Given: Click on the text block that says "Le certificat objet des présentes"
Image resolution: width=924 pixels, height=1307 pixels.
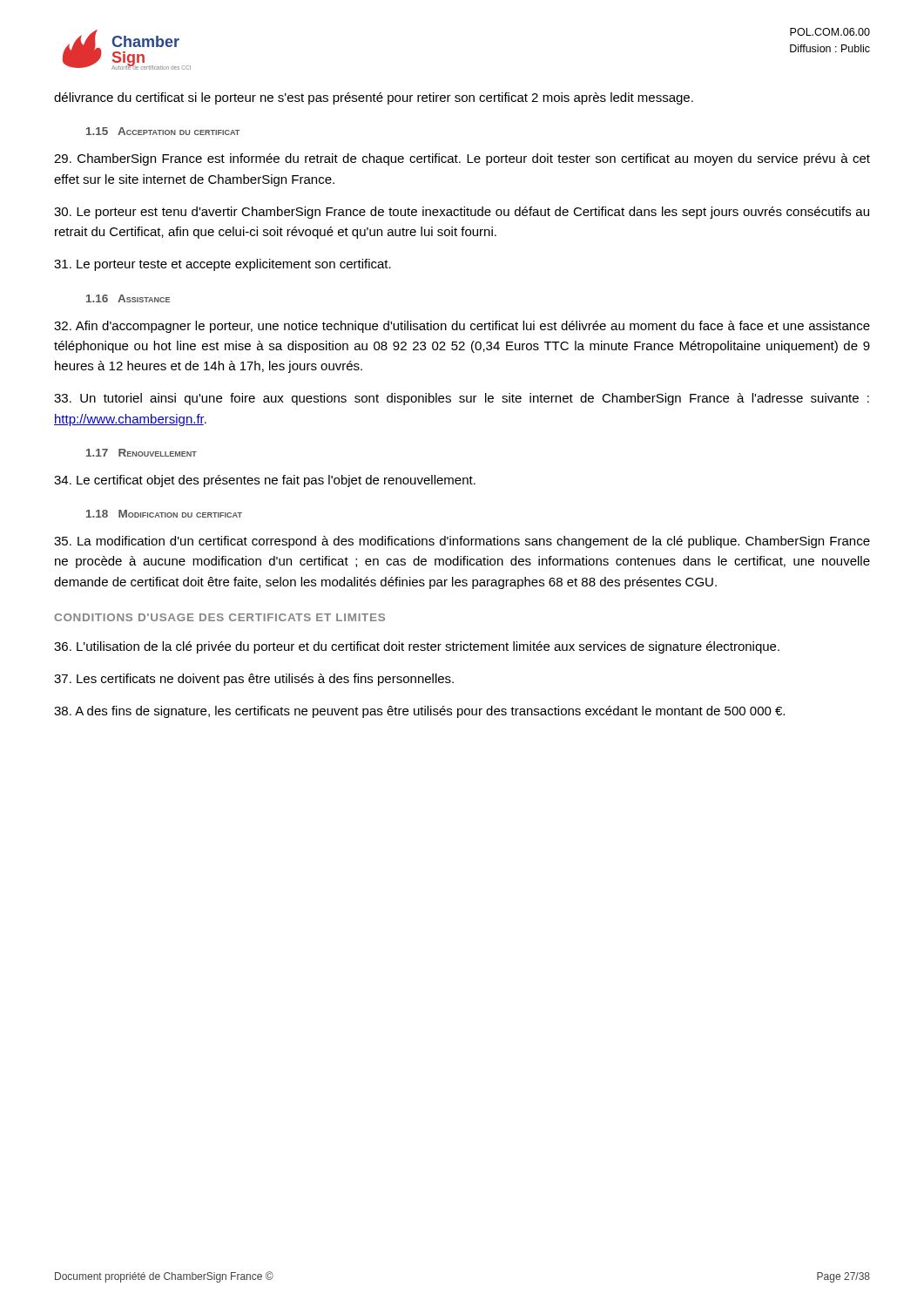Looking at the screenshot, I should click(x=265, y=479).
